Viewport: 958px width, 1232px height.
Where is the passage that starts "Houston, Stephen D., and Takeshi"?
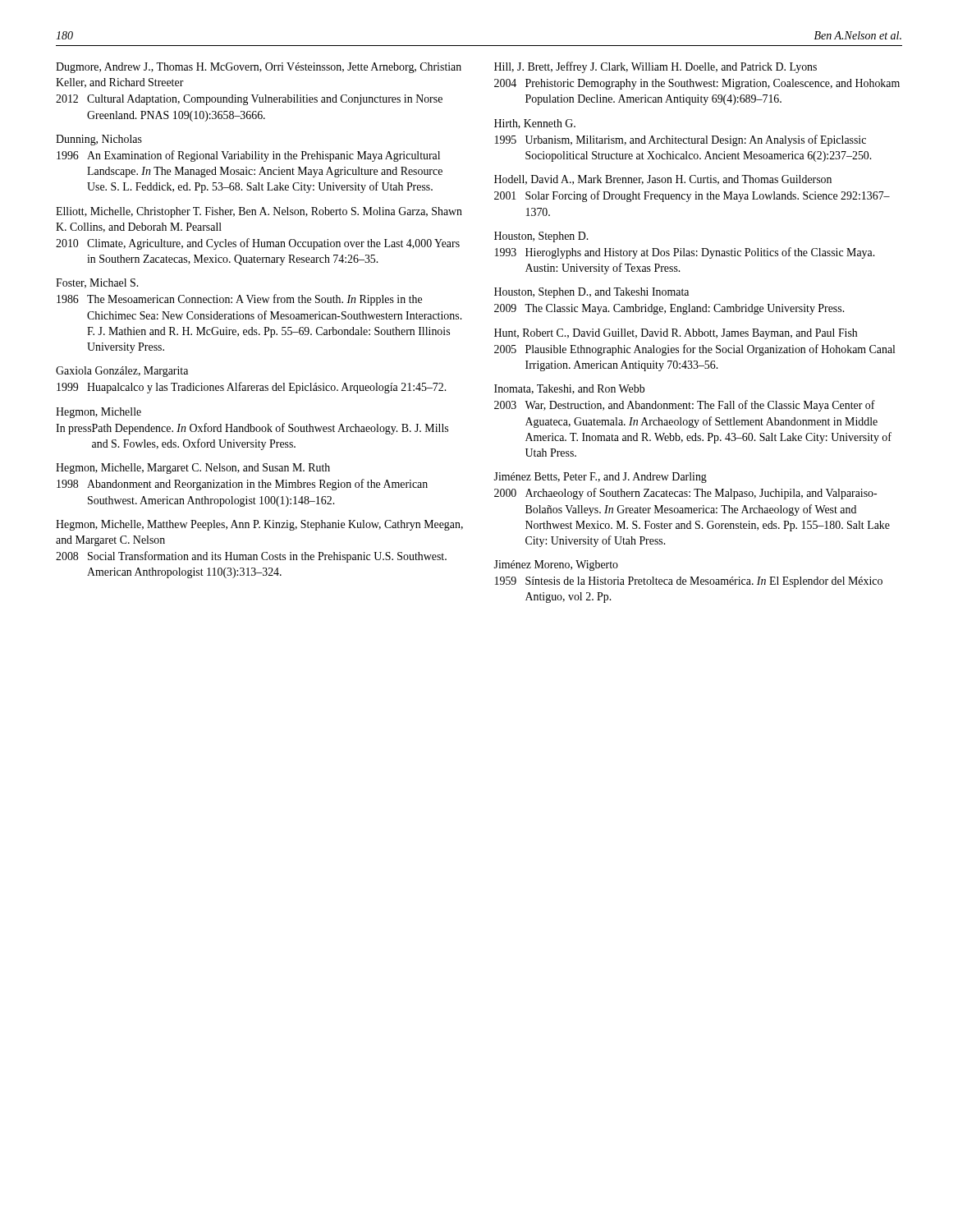pyautogui.click(x=698, y=301)
